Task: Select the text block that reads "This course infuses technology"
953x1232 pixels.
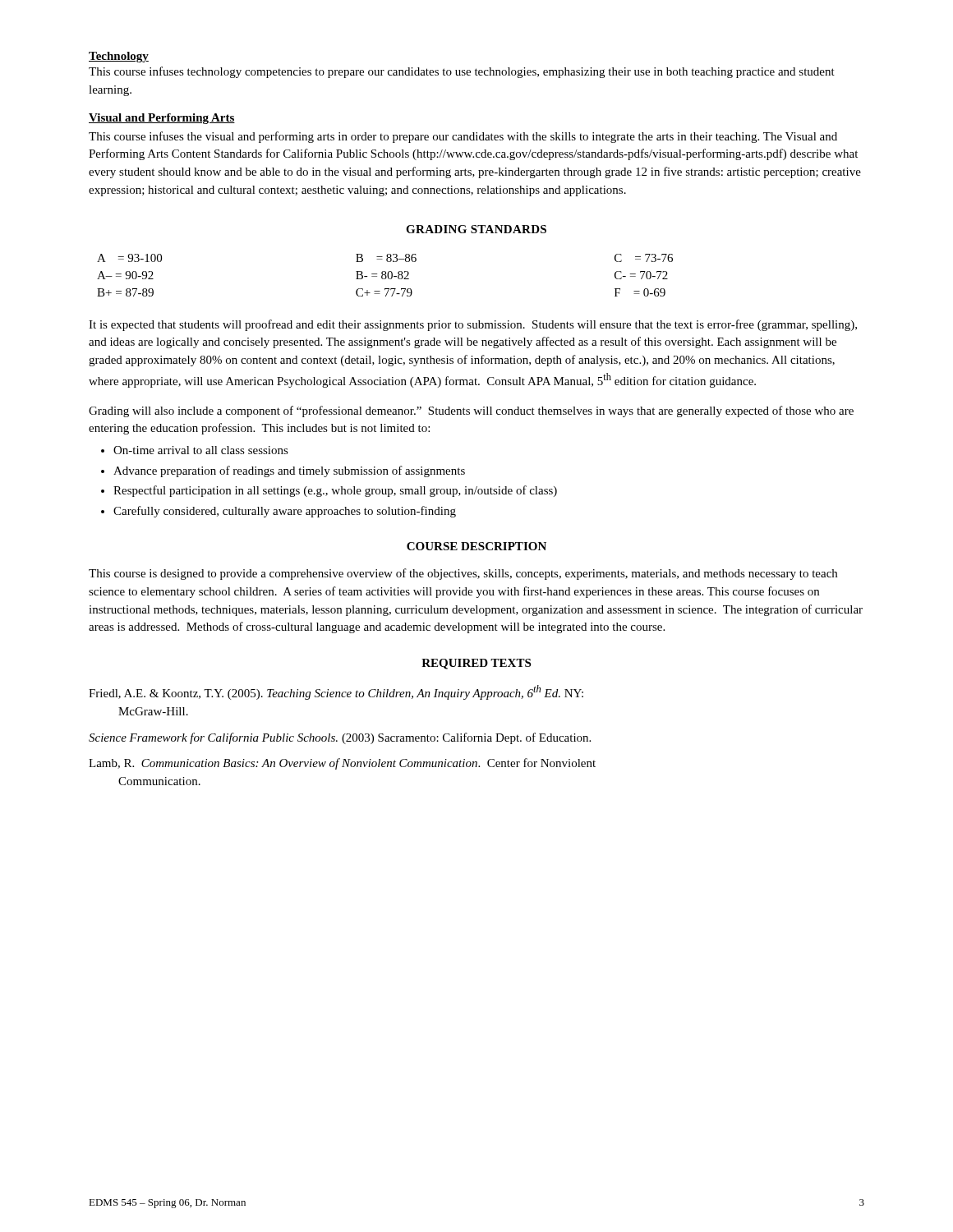Action: coord(462,80)
